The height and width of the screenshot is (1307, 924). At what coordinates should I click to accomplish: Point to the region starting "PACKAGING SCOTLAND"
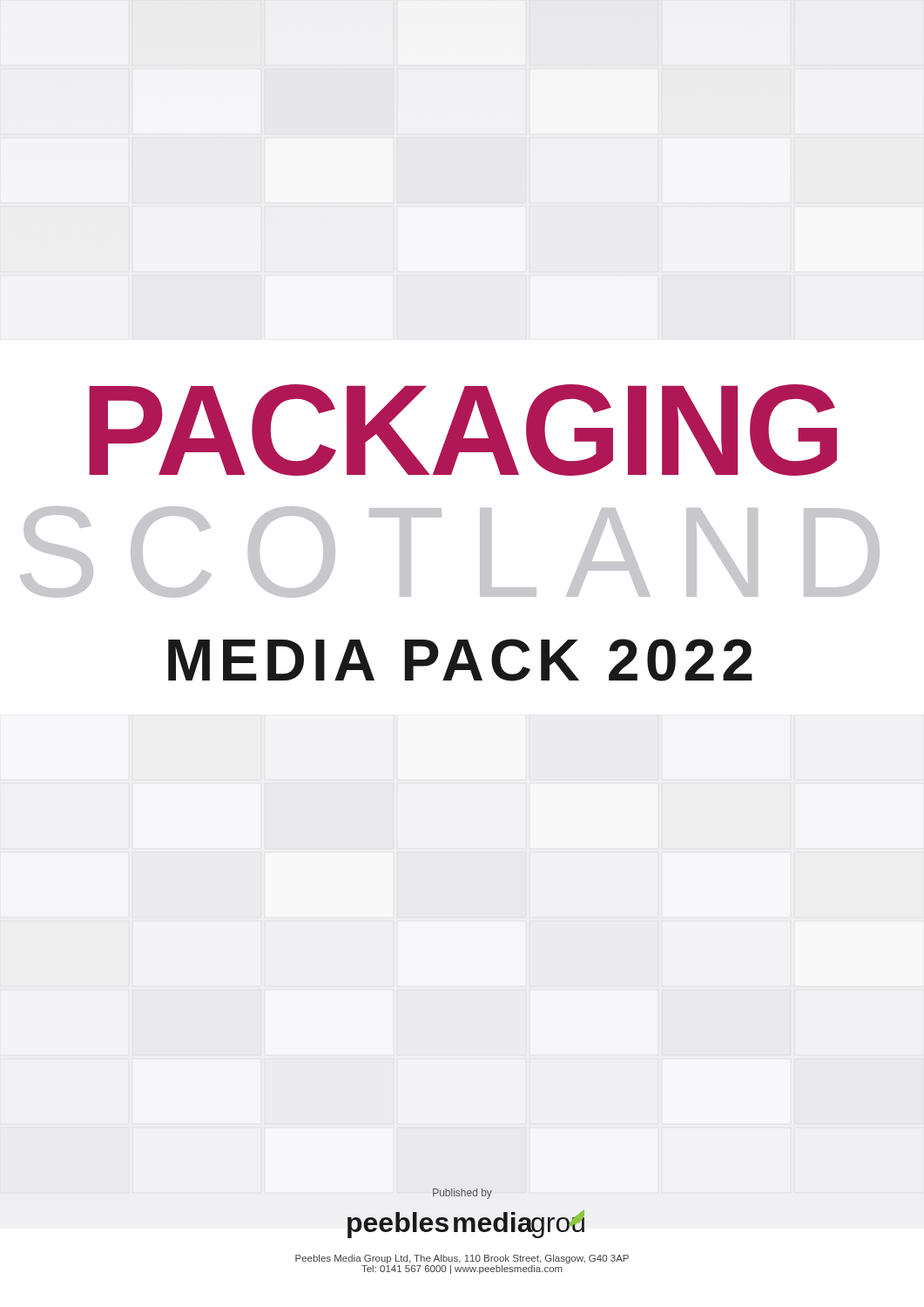coord(462,488)
